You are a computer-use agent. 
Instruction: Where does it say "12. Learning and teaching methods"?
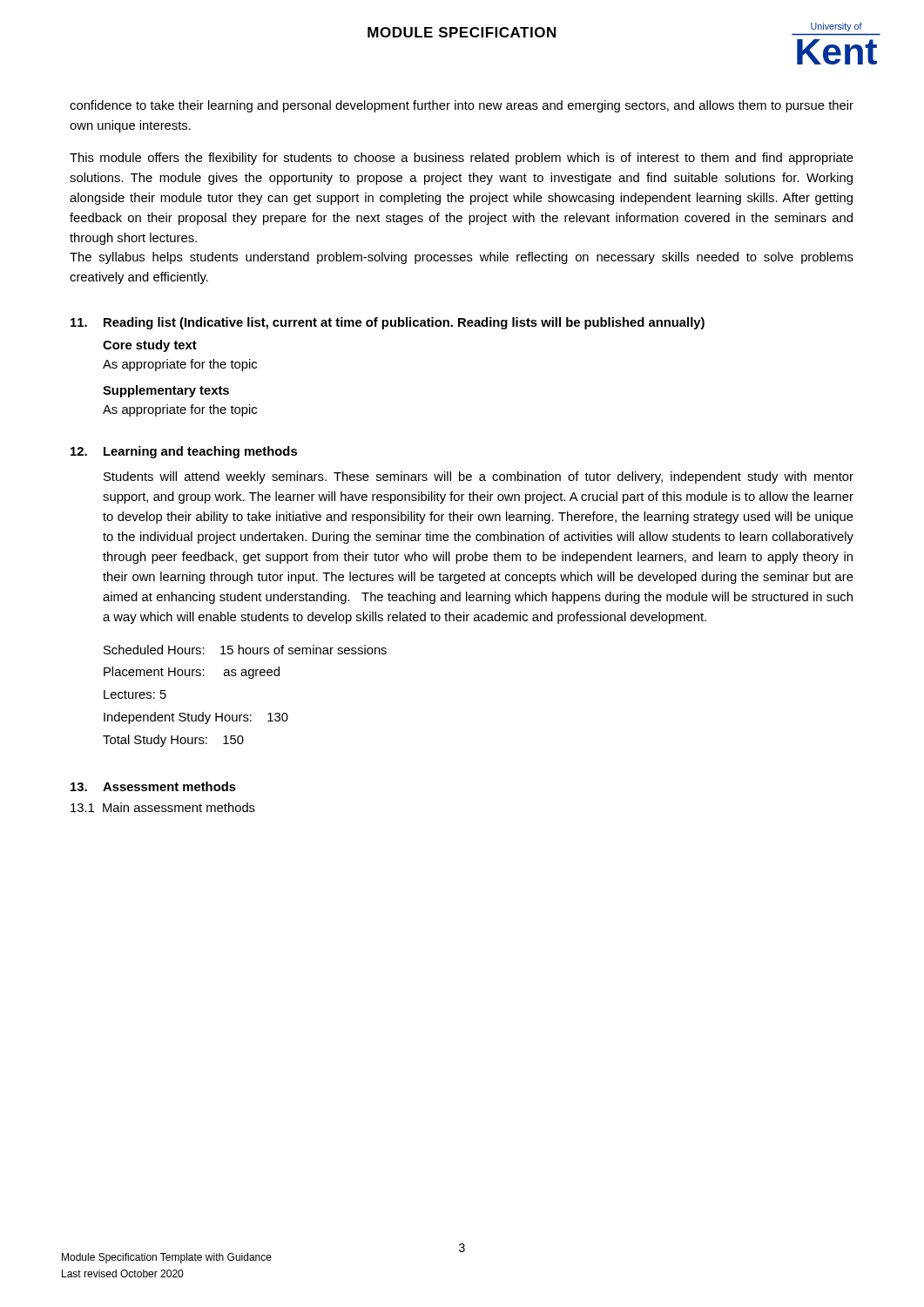click(x=184, y=452)
